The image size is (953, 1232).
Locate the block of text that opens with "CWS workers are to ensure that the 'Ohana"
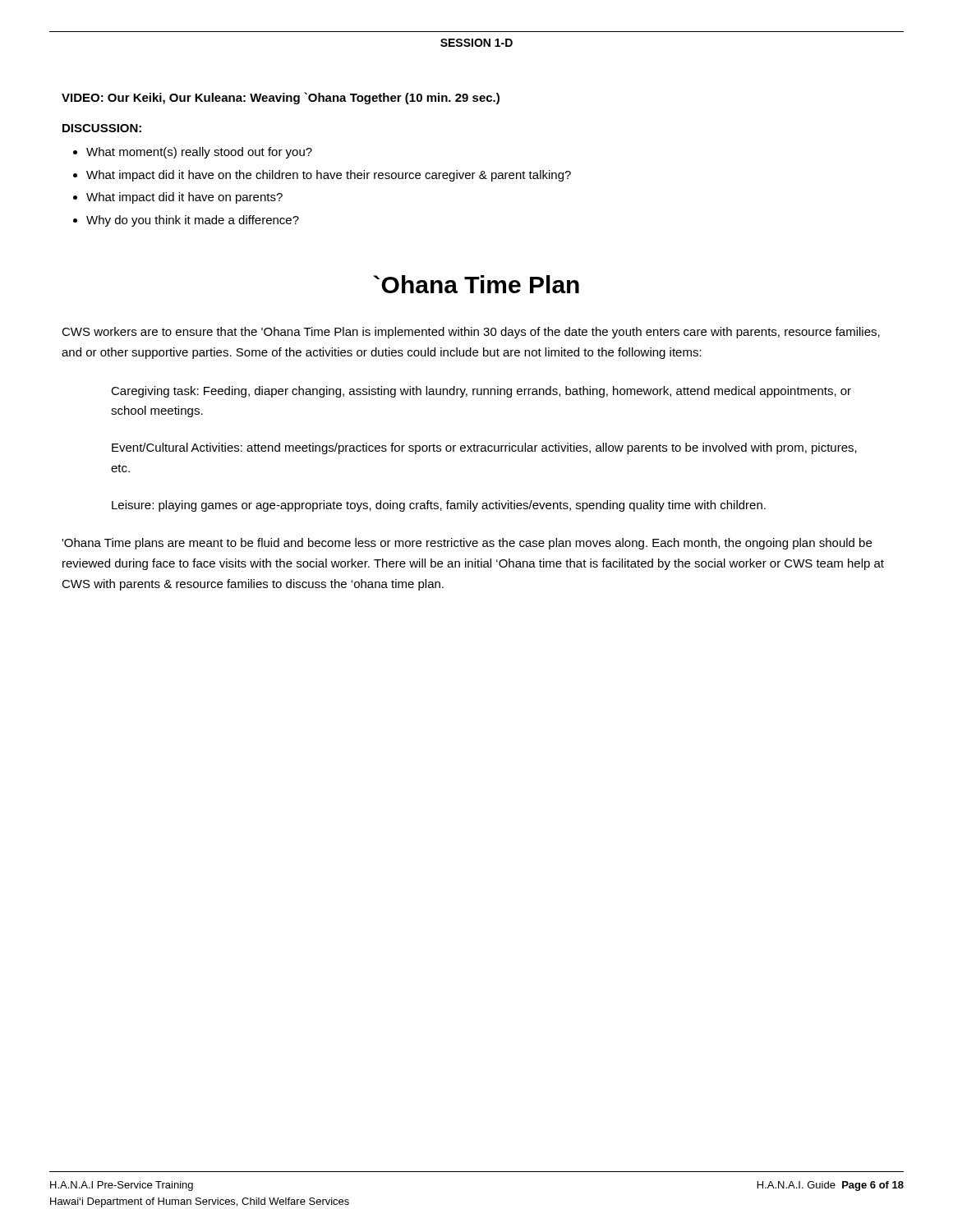click(471, 342)
